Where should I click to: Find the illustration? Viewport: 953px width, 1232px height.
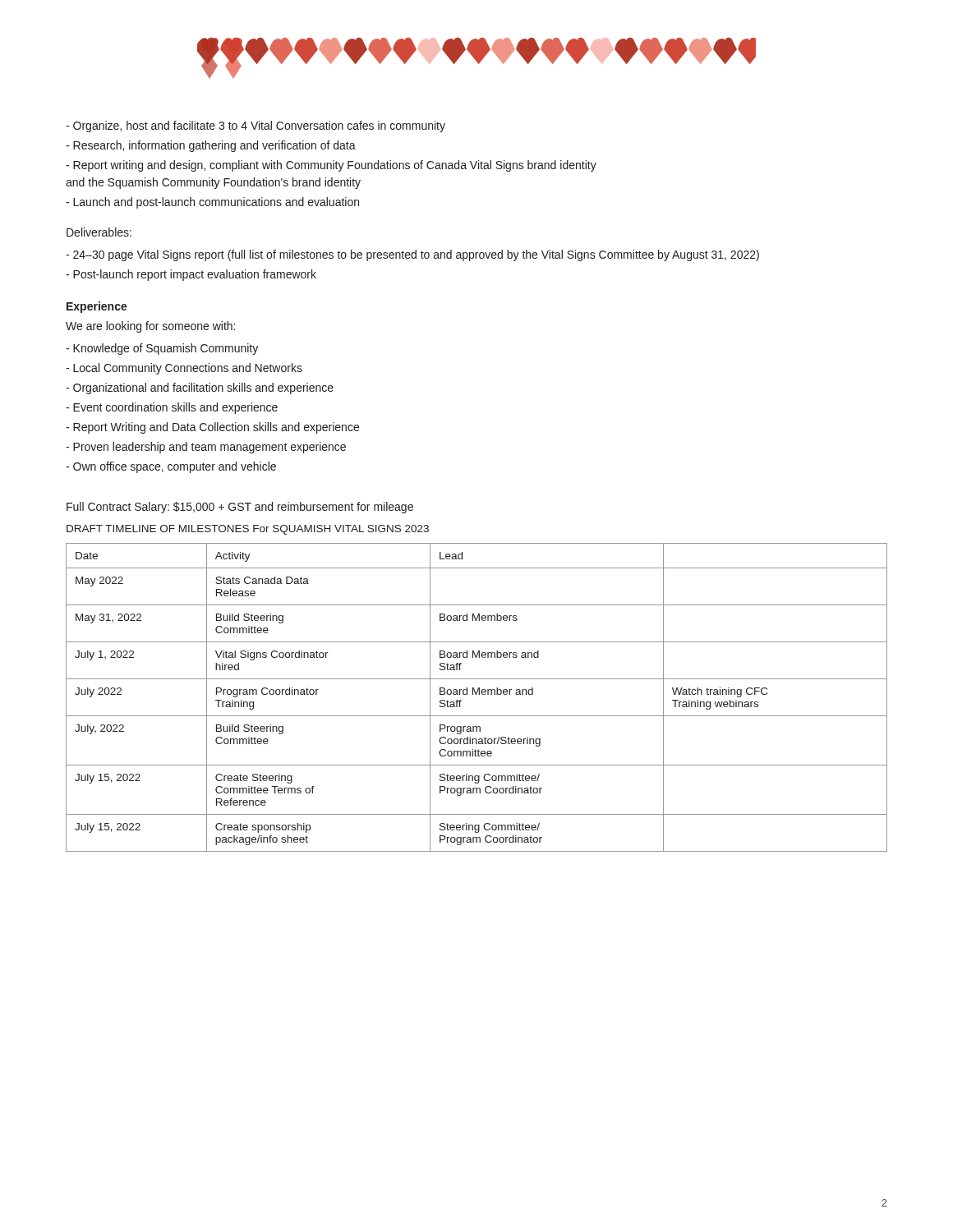[x=476, y=64]
